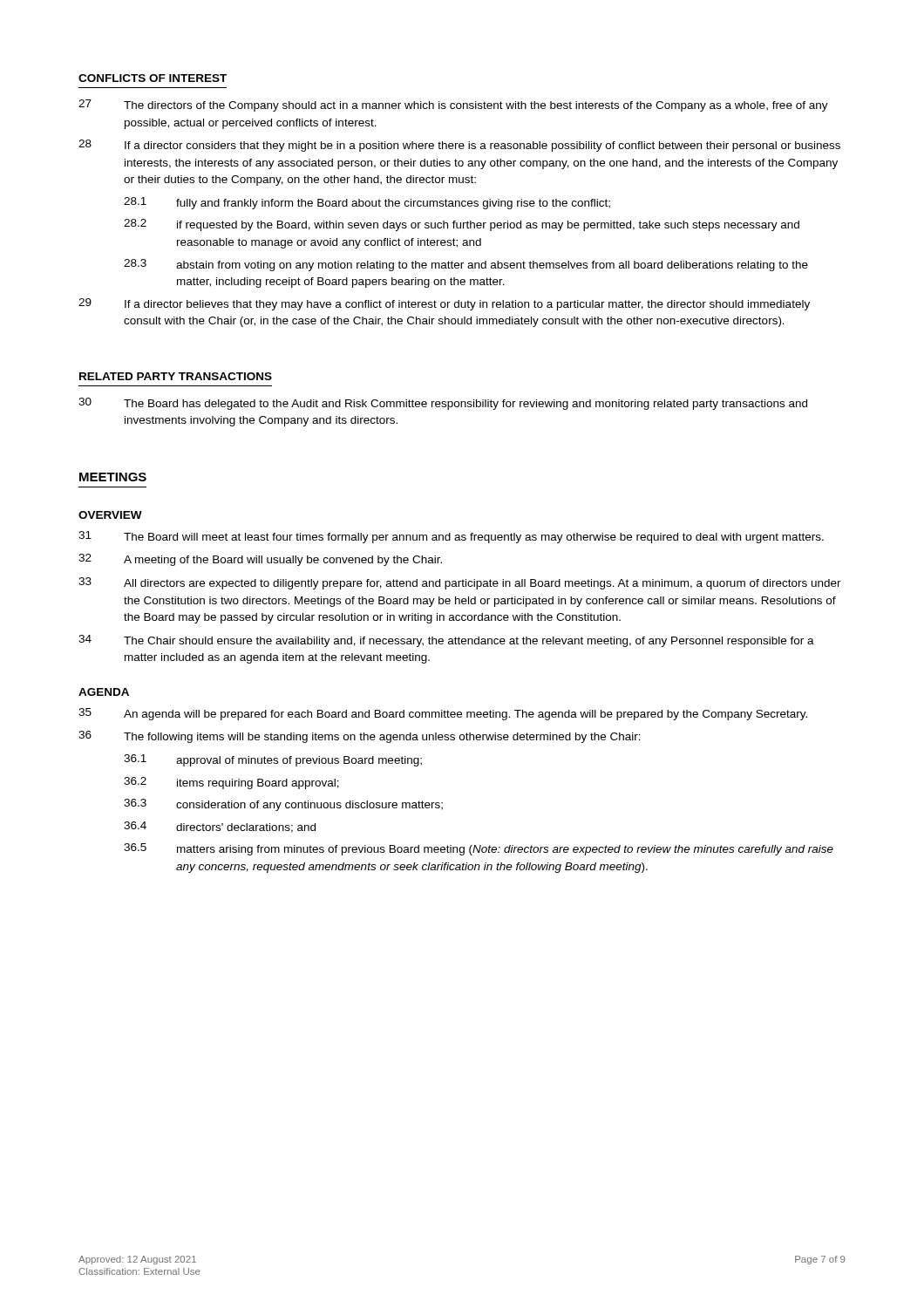The height and width of the screenshot is (1308, 924).
Task: Click on the list item that reads "36.3 consideration of any"
Action: click(x=283, y=805)
